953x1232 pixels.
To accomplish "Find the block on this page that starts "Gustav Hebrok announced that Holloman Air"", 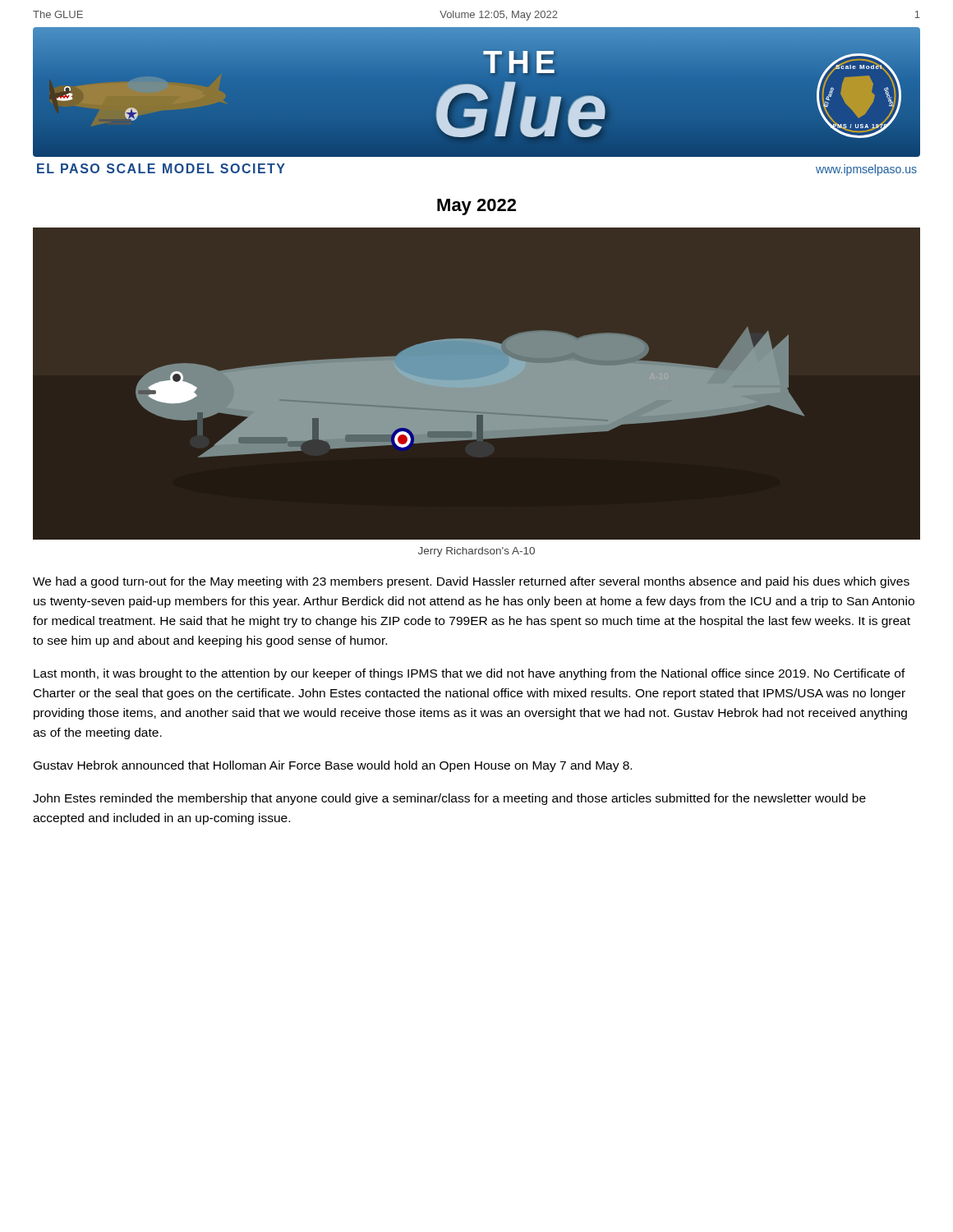I will click(x=333, y=765).
